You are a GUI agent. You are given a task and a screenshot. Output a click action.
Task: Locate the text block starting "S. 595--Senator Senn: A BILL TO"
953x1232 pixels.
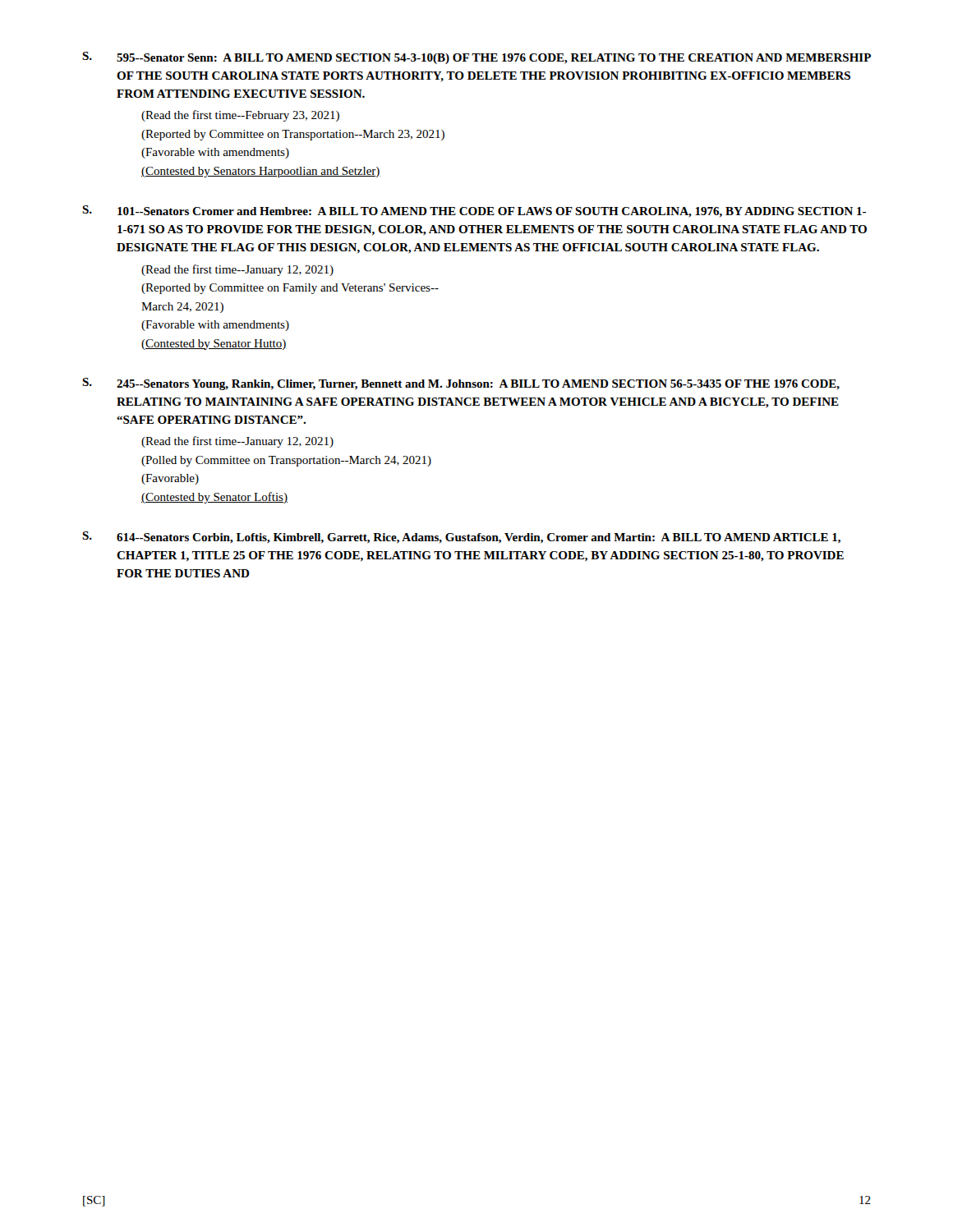[476, 58]
